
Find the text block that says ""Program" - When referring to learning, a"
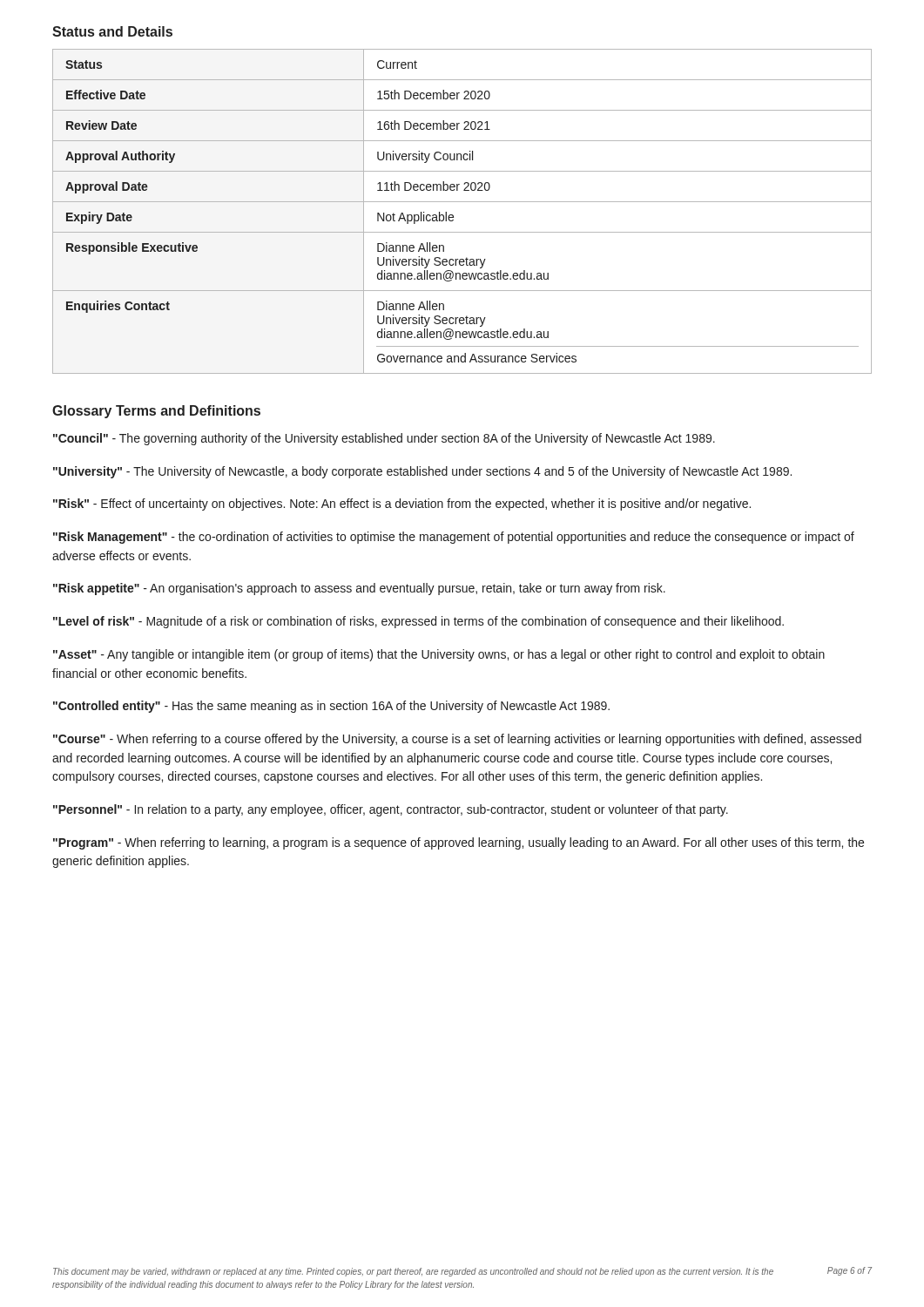pos(458,852)
